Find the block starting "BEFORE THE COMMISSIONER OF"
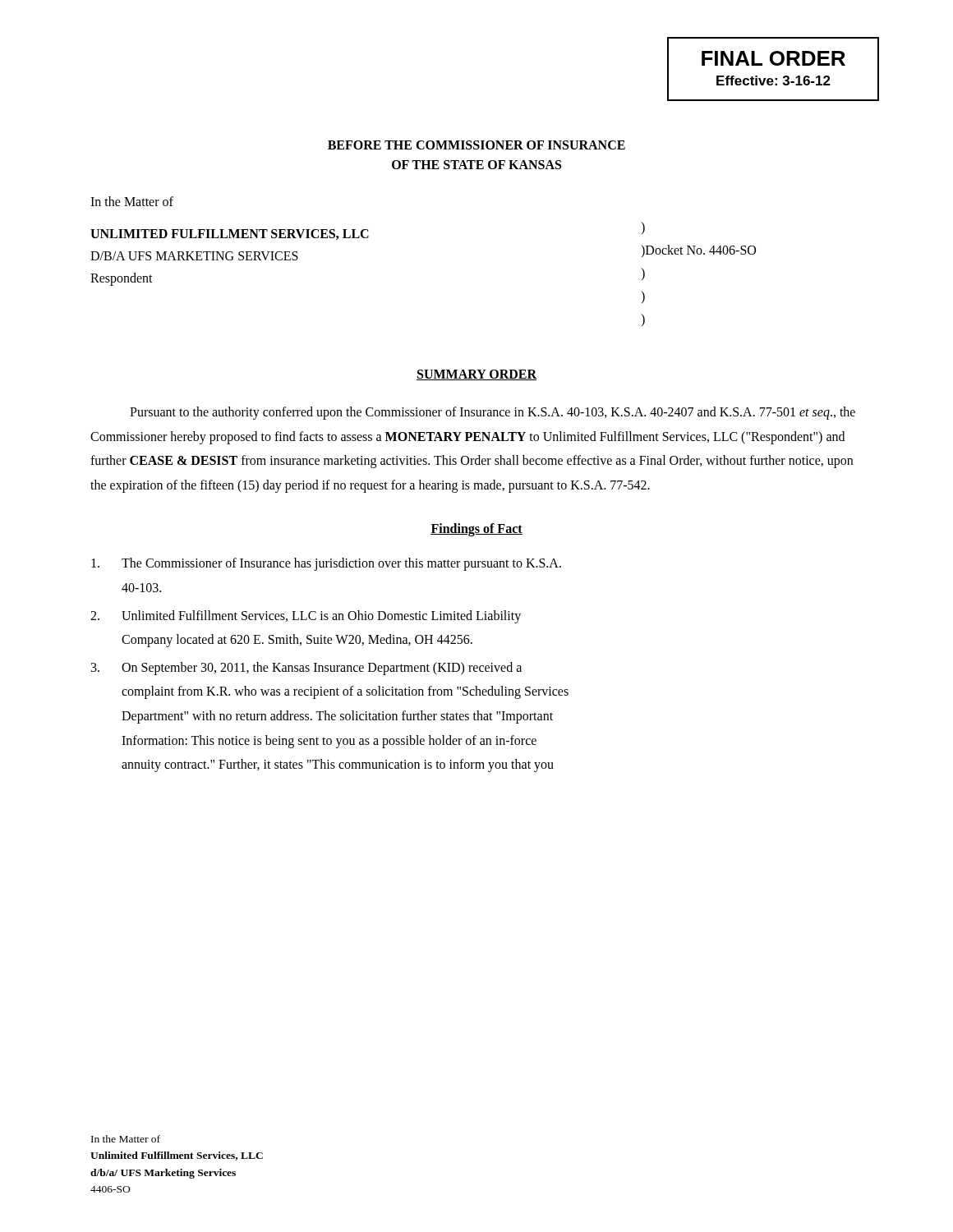Image resolution: width=953 pixels, height=1232 pixels. 476,155
